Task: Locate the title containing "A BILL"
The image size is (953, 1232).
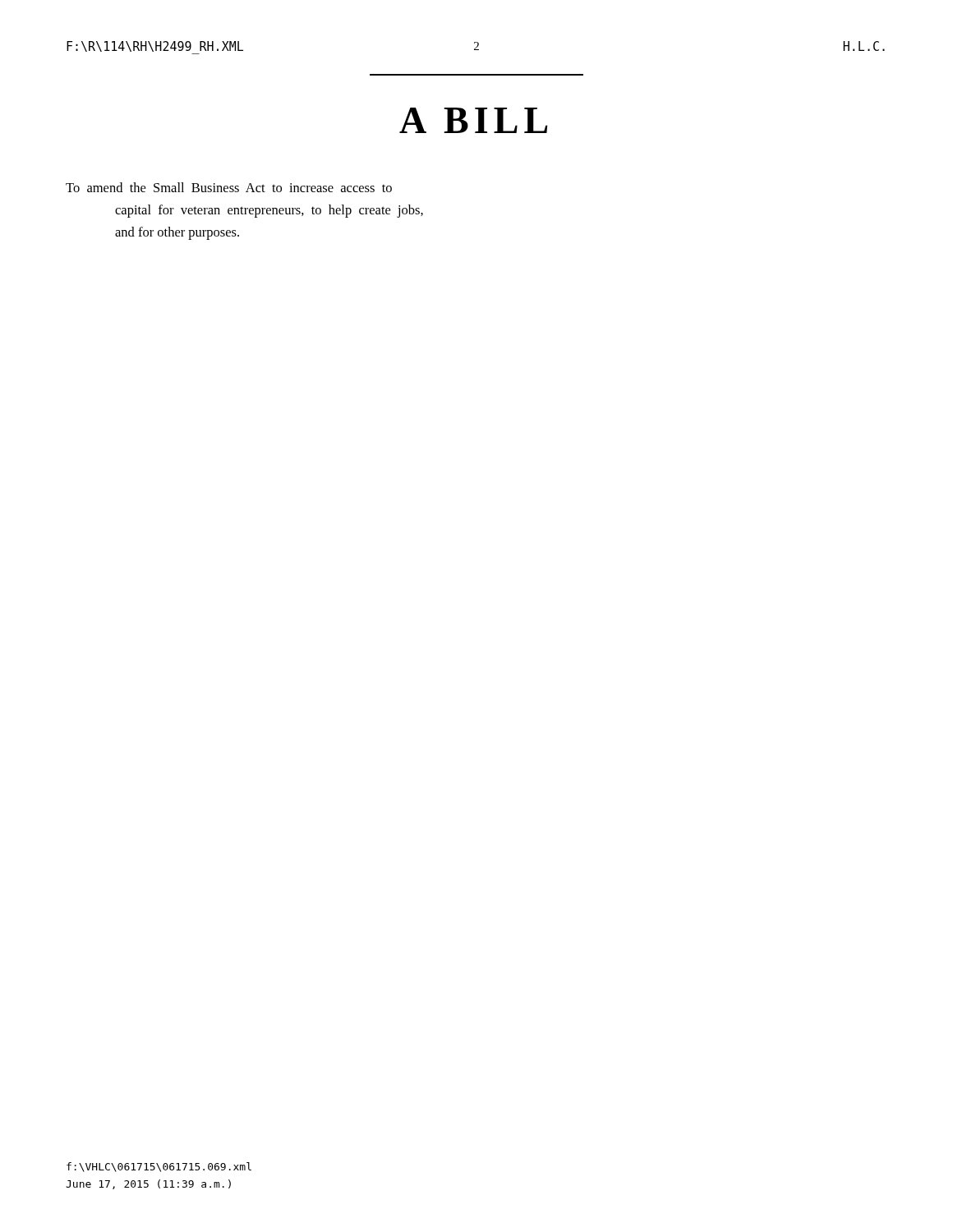Action: 476,120
